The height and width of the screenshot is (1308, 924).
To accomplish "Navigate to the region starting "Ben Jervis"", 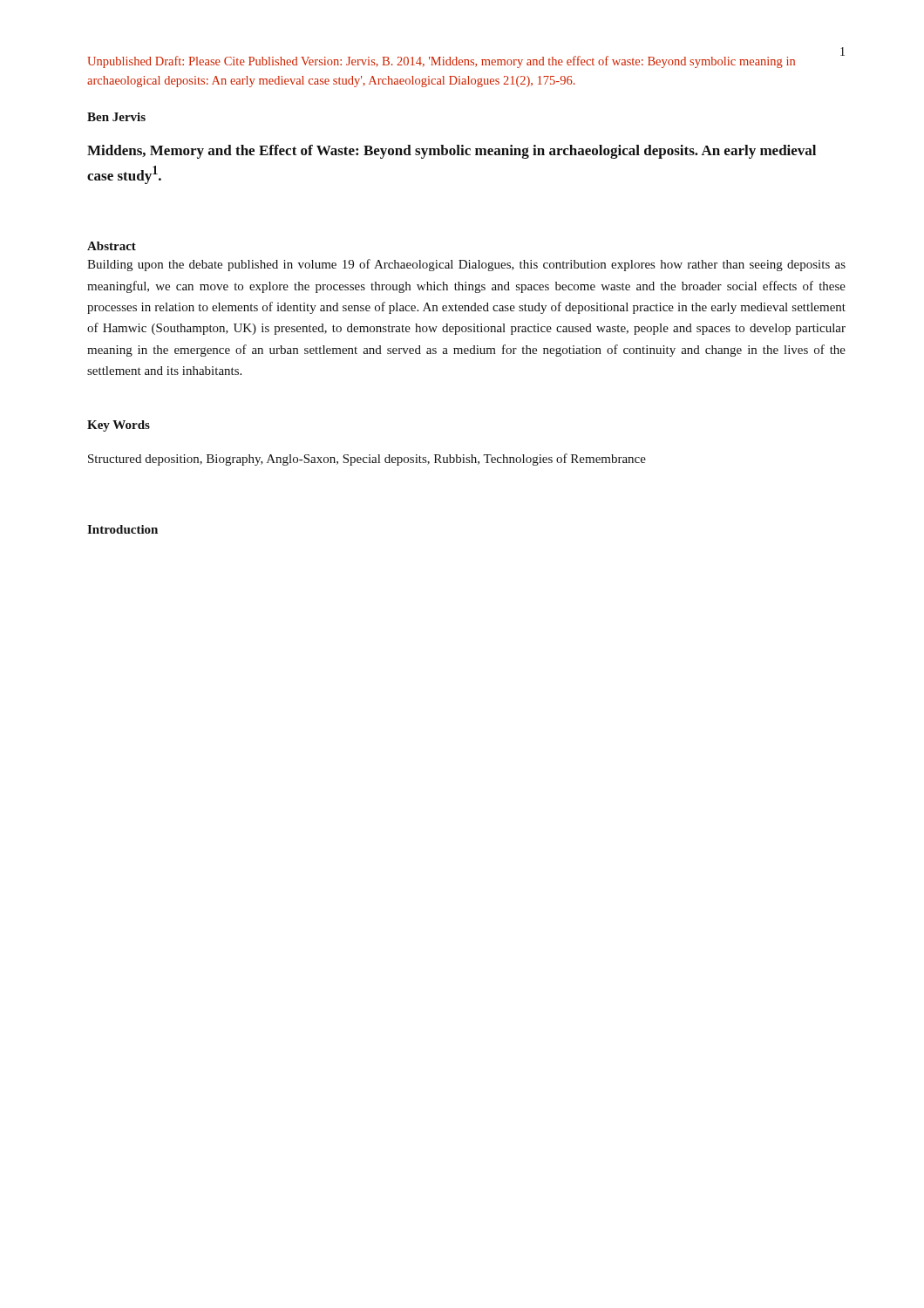I will [116, 116].
